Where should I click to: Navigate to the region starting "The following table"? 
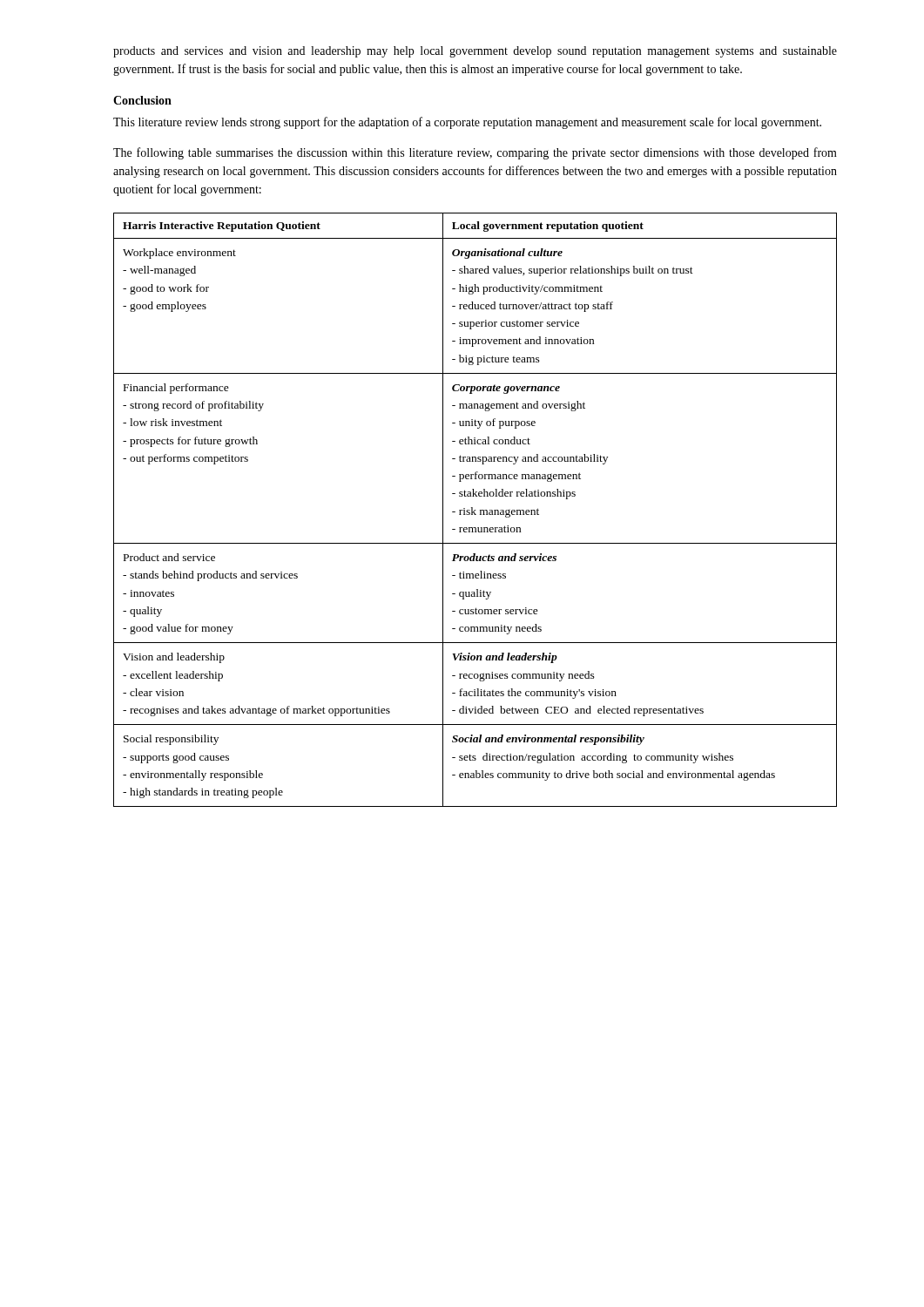pyautogui.click(x=475, y=171)
